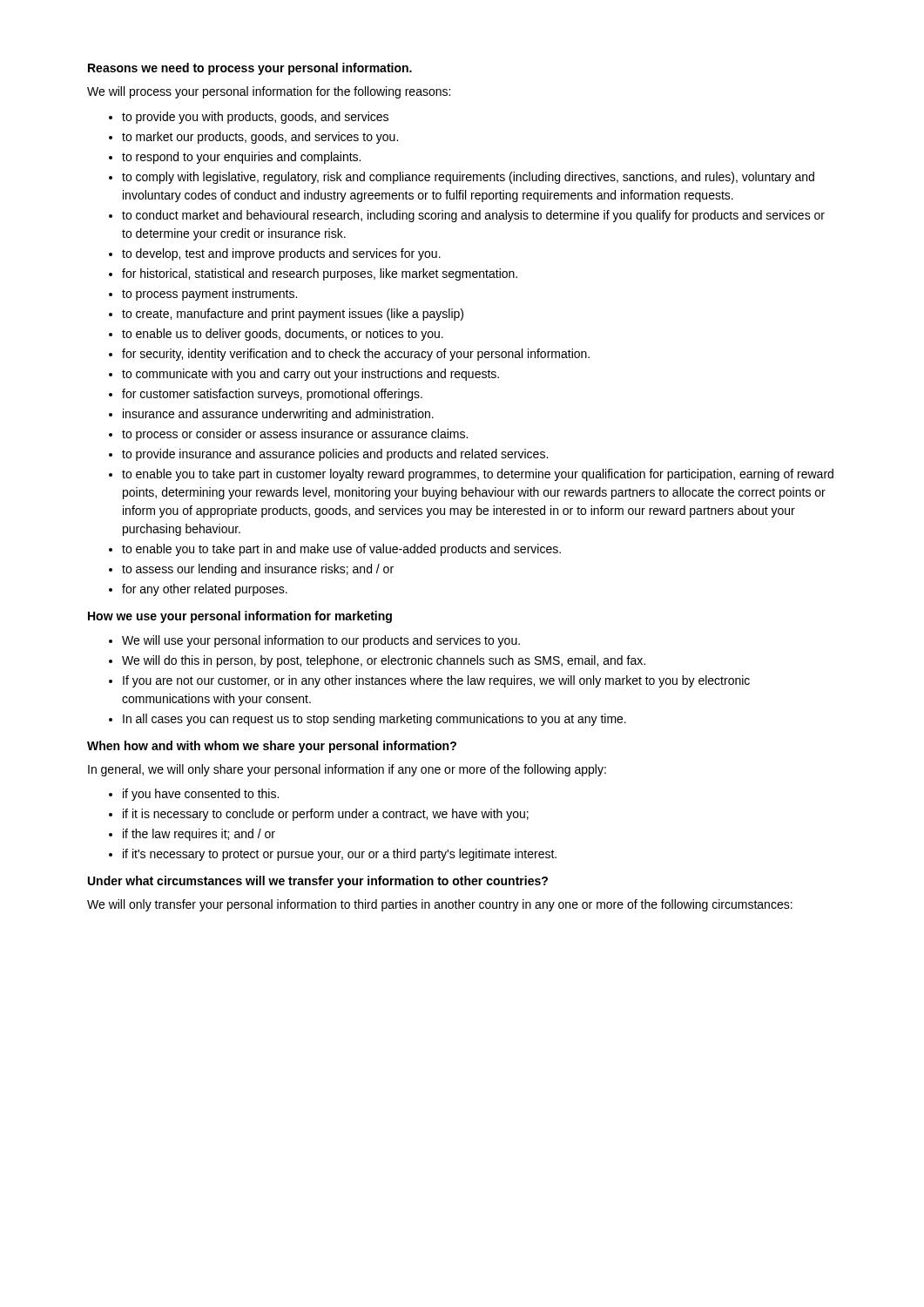
Task: Click on the list item that reads "if you have consented"
Action: tap(201, 794)
